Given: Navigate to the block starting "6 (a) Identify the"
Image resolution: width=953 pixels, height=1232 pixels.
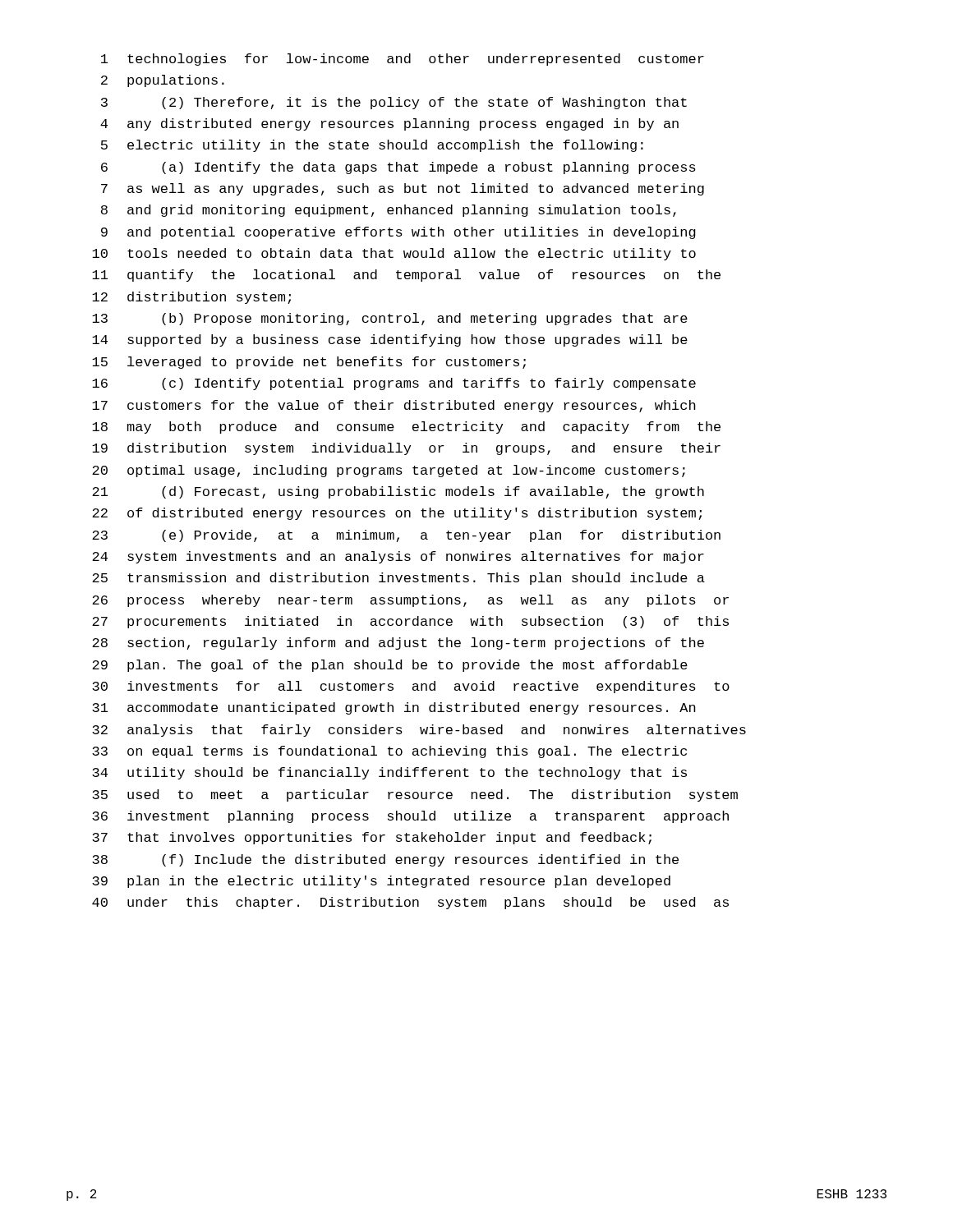Looking at the screenshot, I should 476,233.
